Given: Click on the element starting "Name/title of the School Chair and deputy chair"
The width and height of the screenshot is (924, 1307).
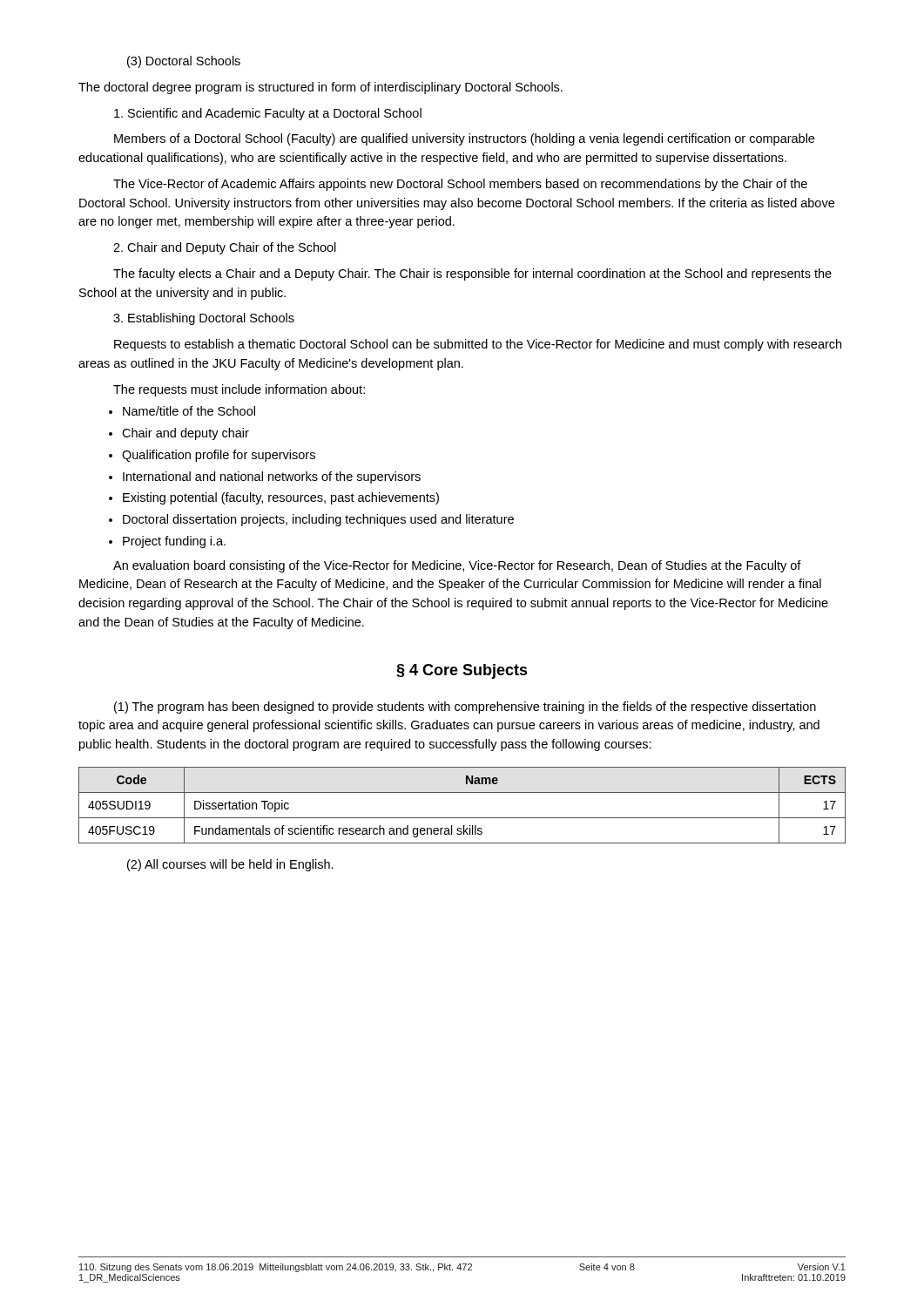Looking at the screenshot, I should (182, 411).
